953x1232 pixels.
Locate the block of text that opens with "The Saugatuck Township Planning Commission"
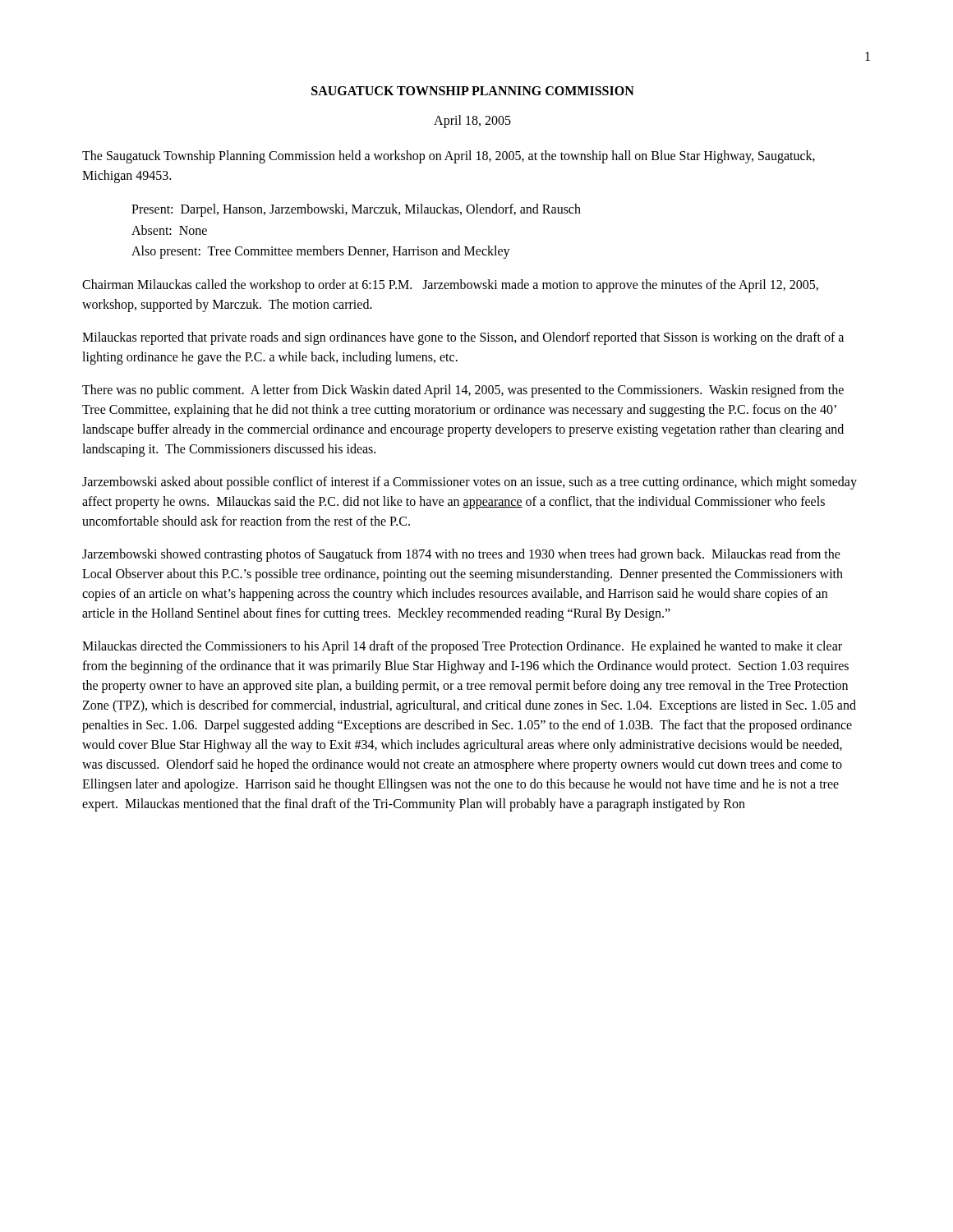(x=449, y=166)
